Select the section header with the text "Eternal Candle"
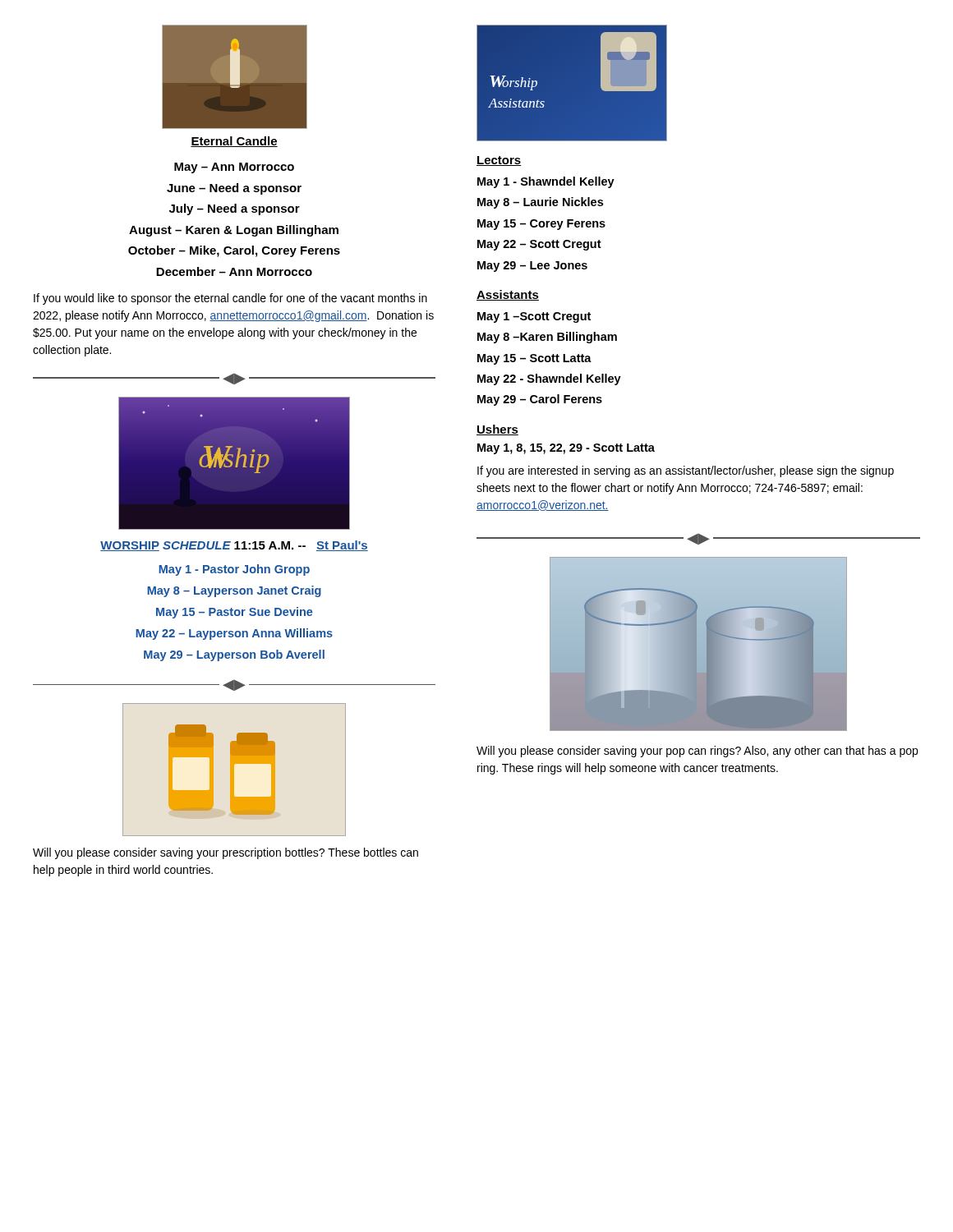The image size is (953, 1232). [234, 141]
